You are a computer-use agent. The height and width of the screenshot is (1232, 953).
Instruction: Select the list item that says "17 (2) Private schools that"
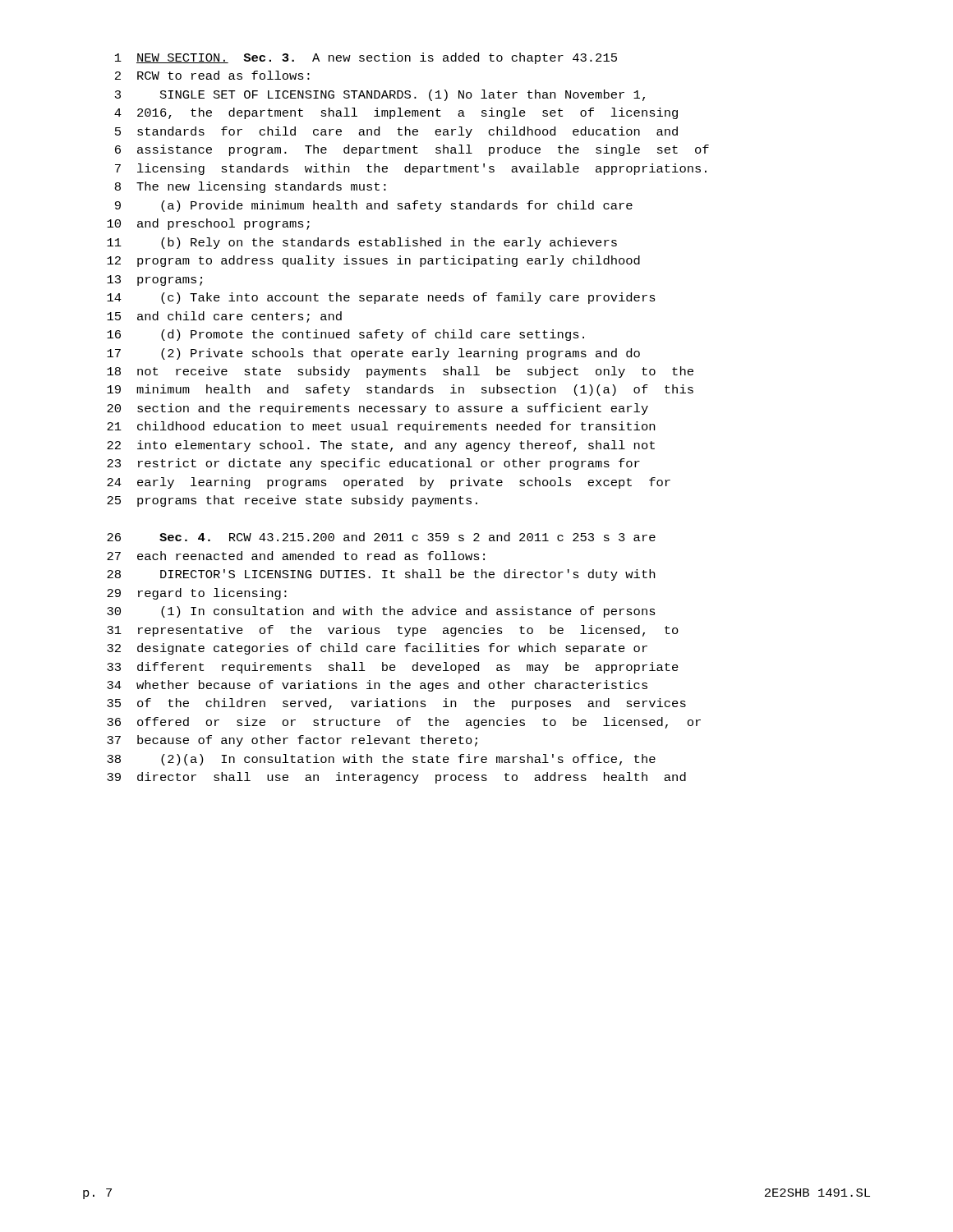tap(476, 354)
